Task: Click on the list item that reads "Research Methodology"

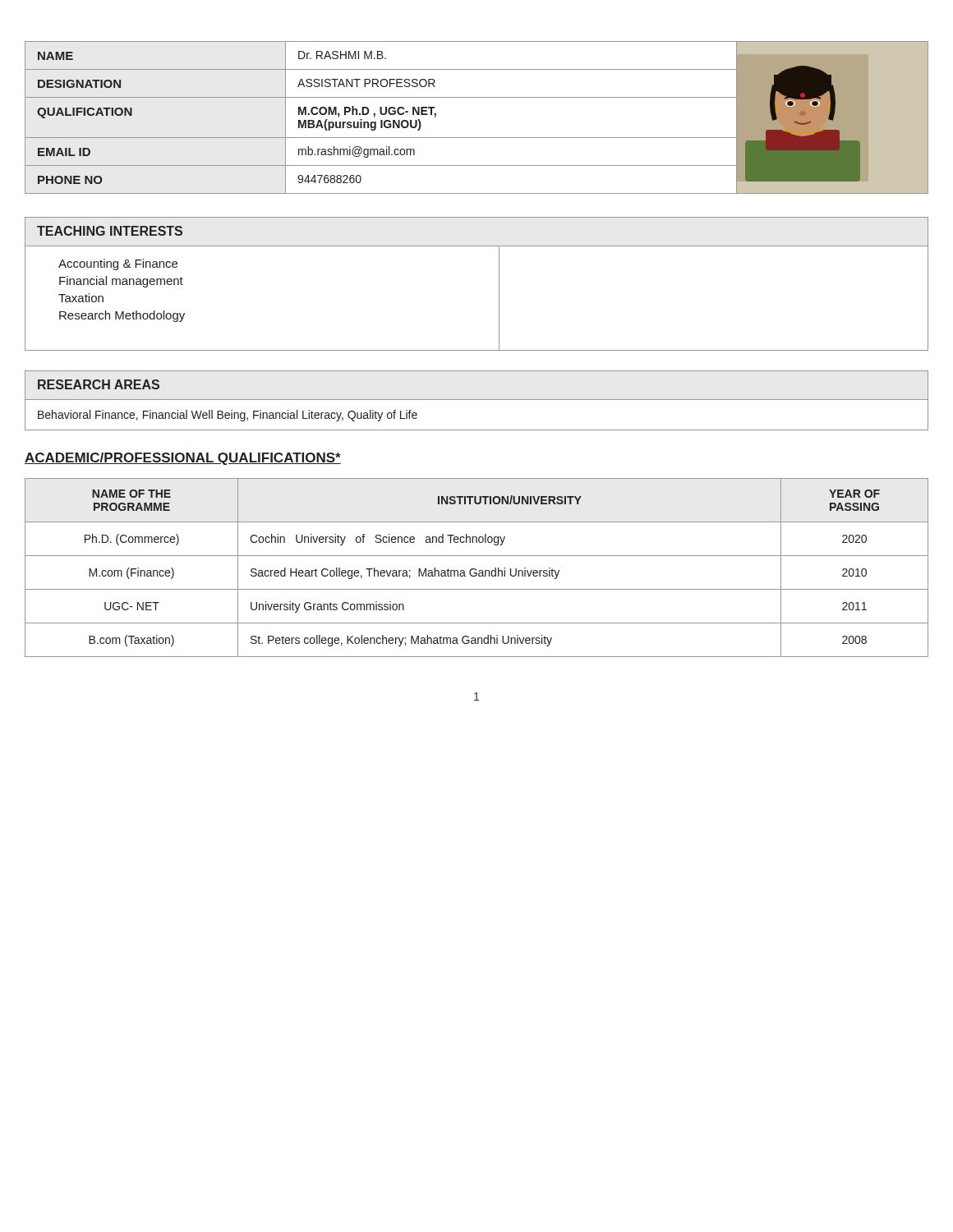Action: (122, 315)
